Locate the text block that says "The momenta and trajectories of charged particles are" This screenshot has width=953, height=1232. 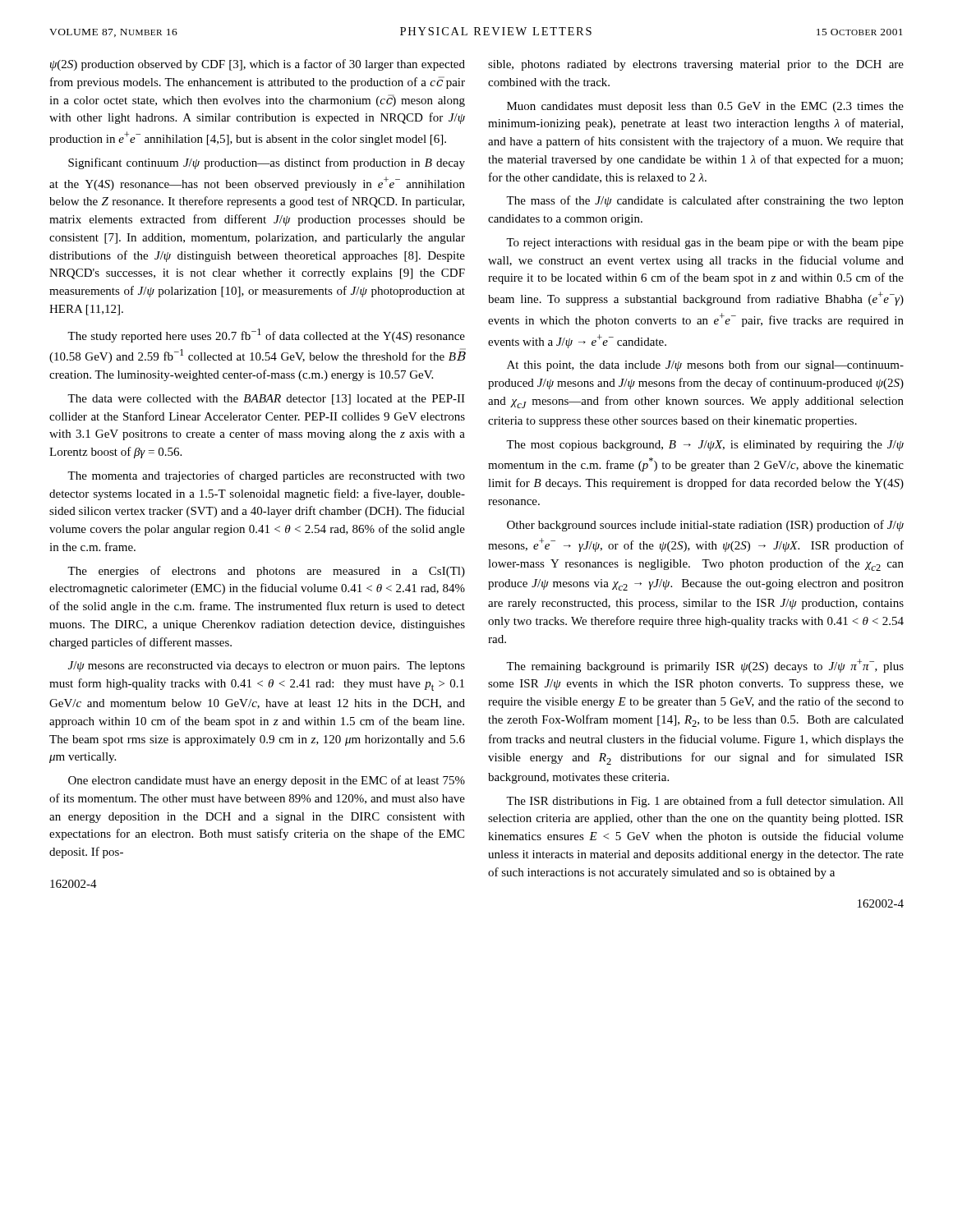(x=257, y=512)
